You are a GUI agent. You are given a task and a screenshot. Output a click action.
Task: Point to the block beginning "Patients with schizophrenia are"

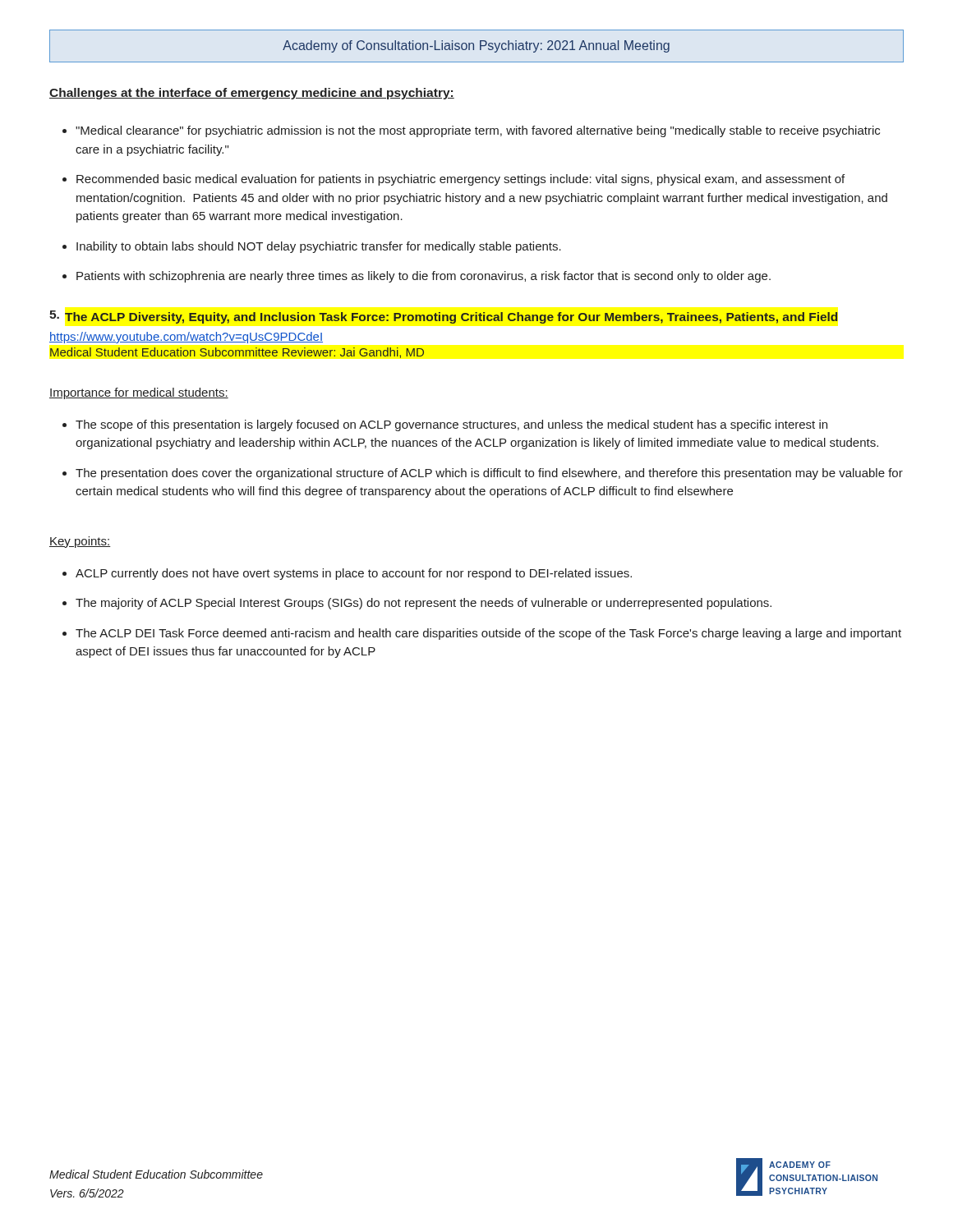tap(476, 276)
